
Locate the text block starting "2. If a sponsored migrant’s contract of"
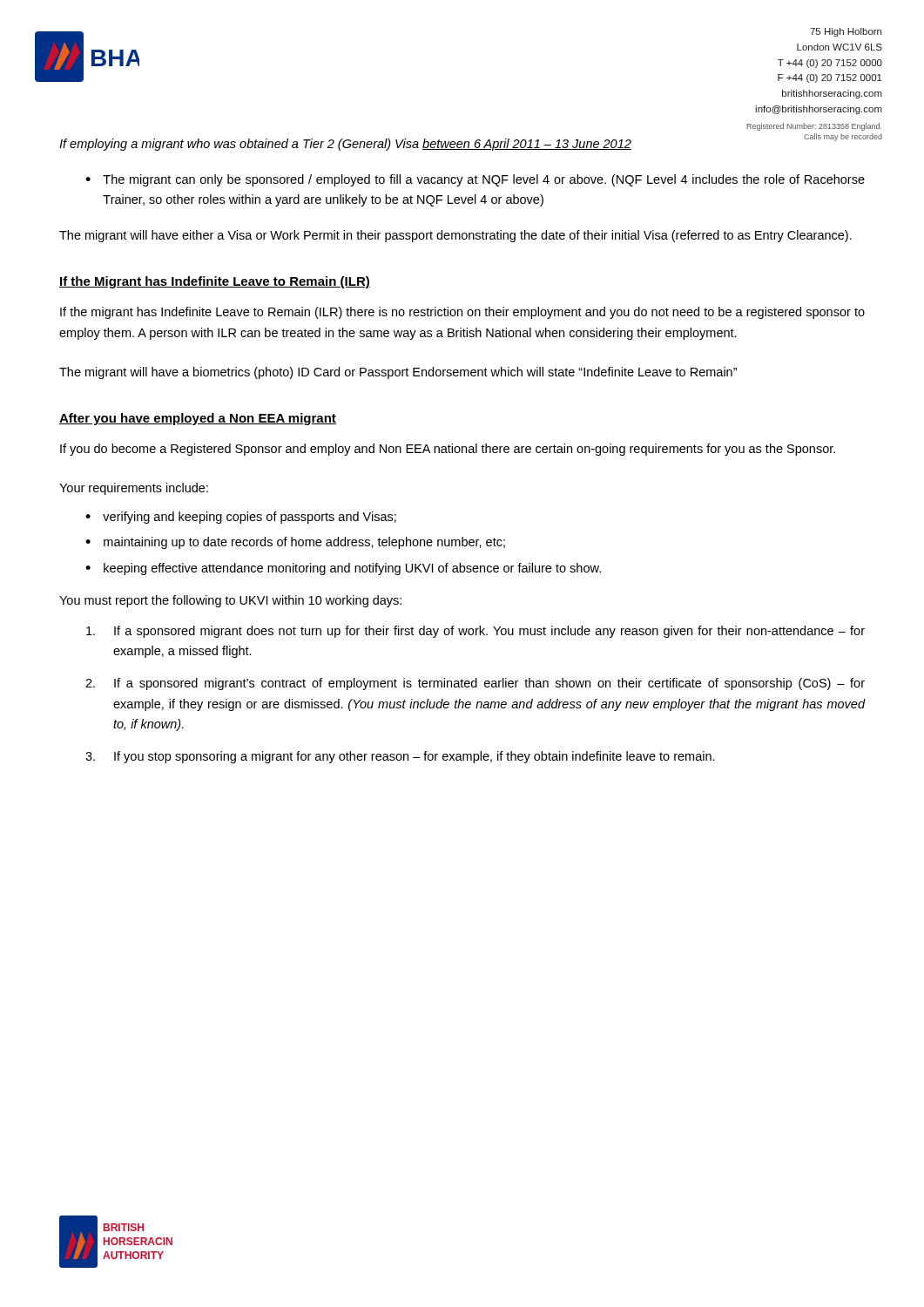coord(475,704)
